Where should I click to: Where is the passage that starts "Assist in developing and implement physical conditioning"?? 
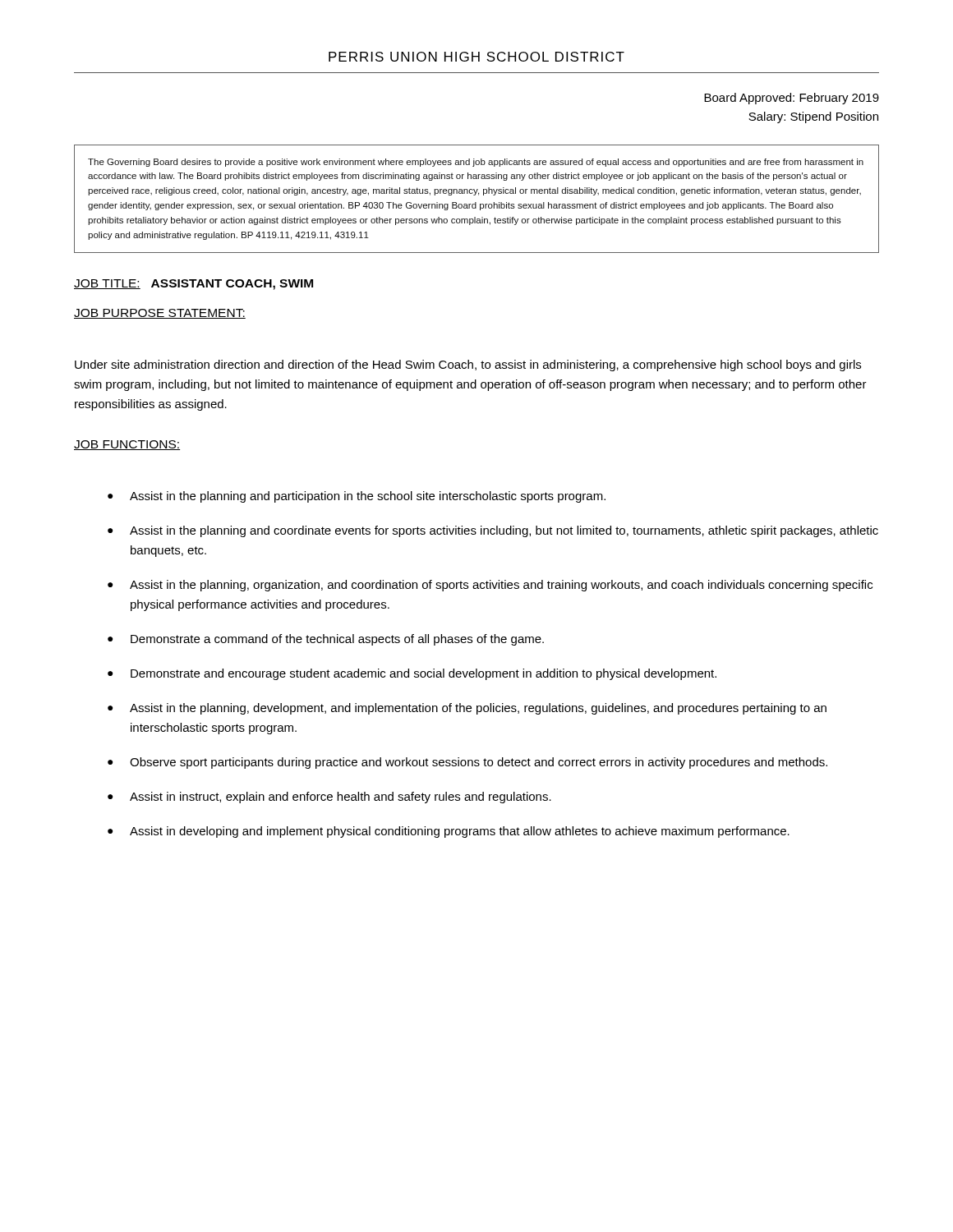[460, 831]
